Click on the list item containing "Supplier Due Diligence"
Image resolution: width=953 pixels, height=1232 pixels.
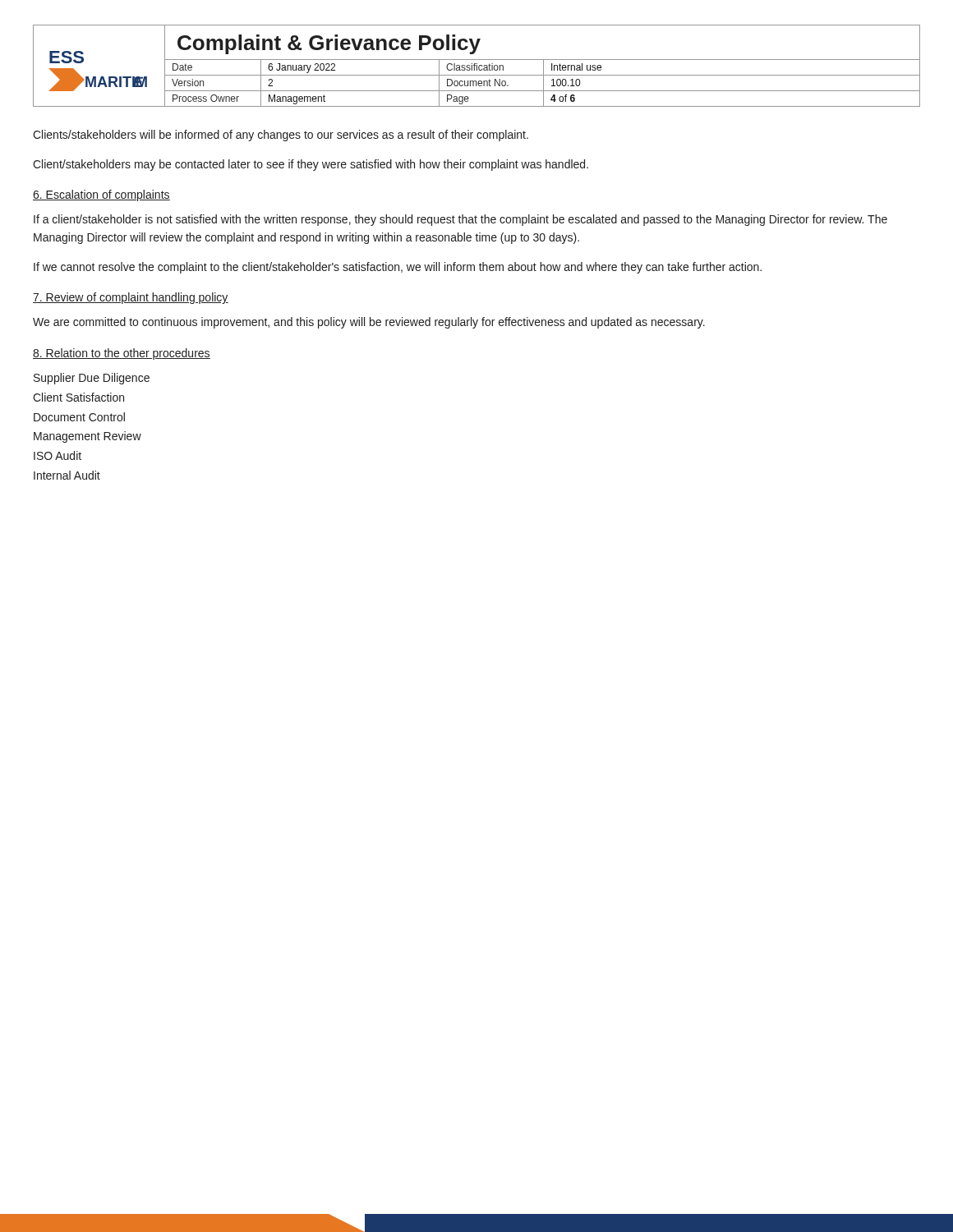(91, 378)
